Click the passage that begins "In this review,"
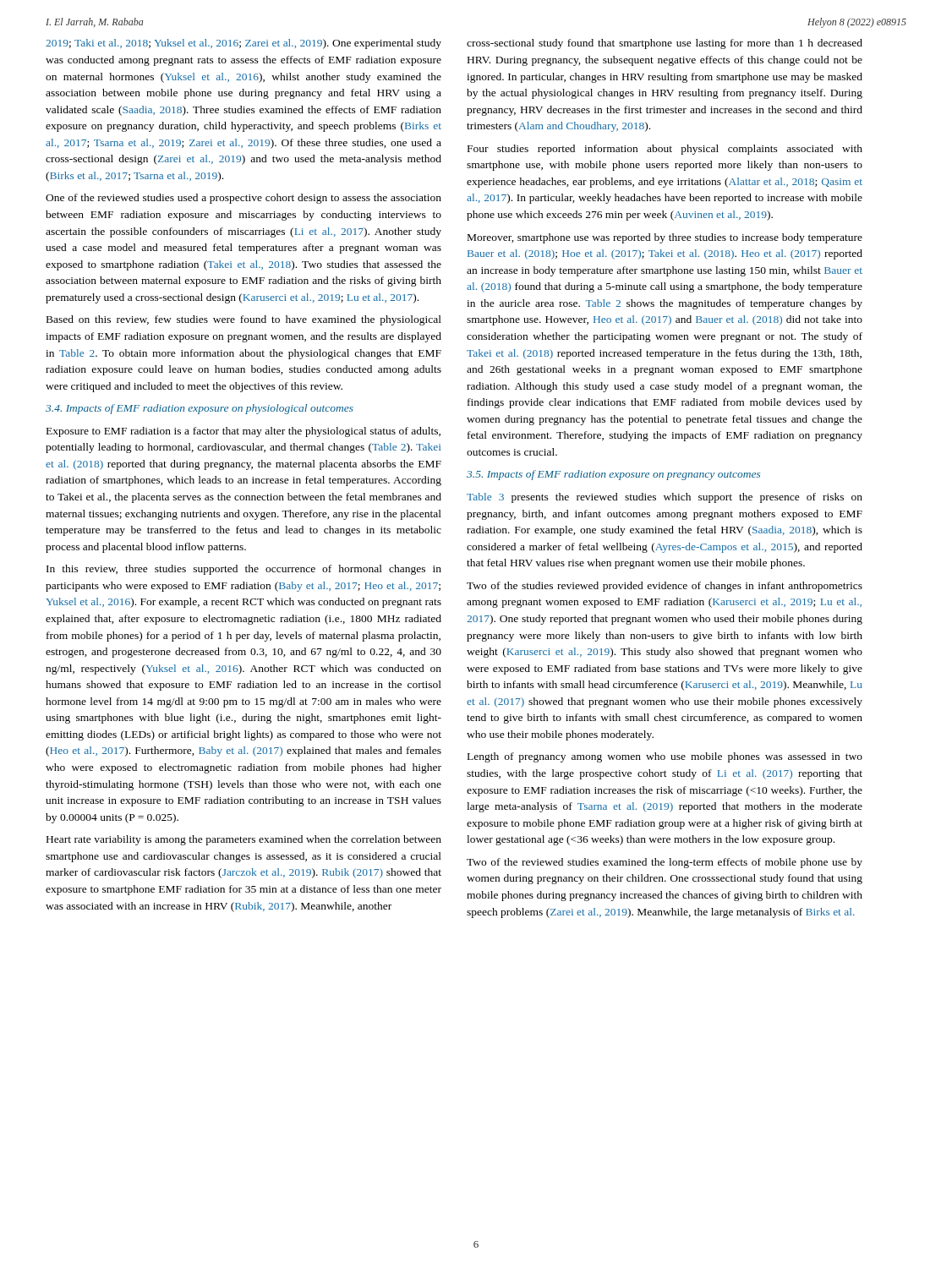 pos(244,693)
